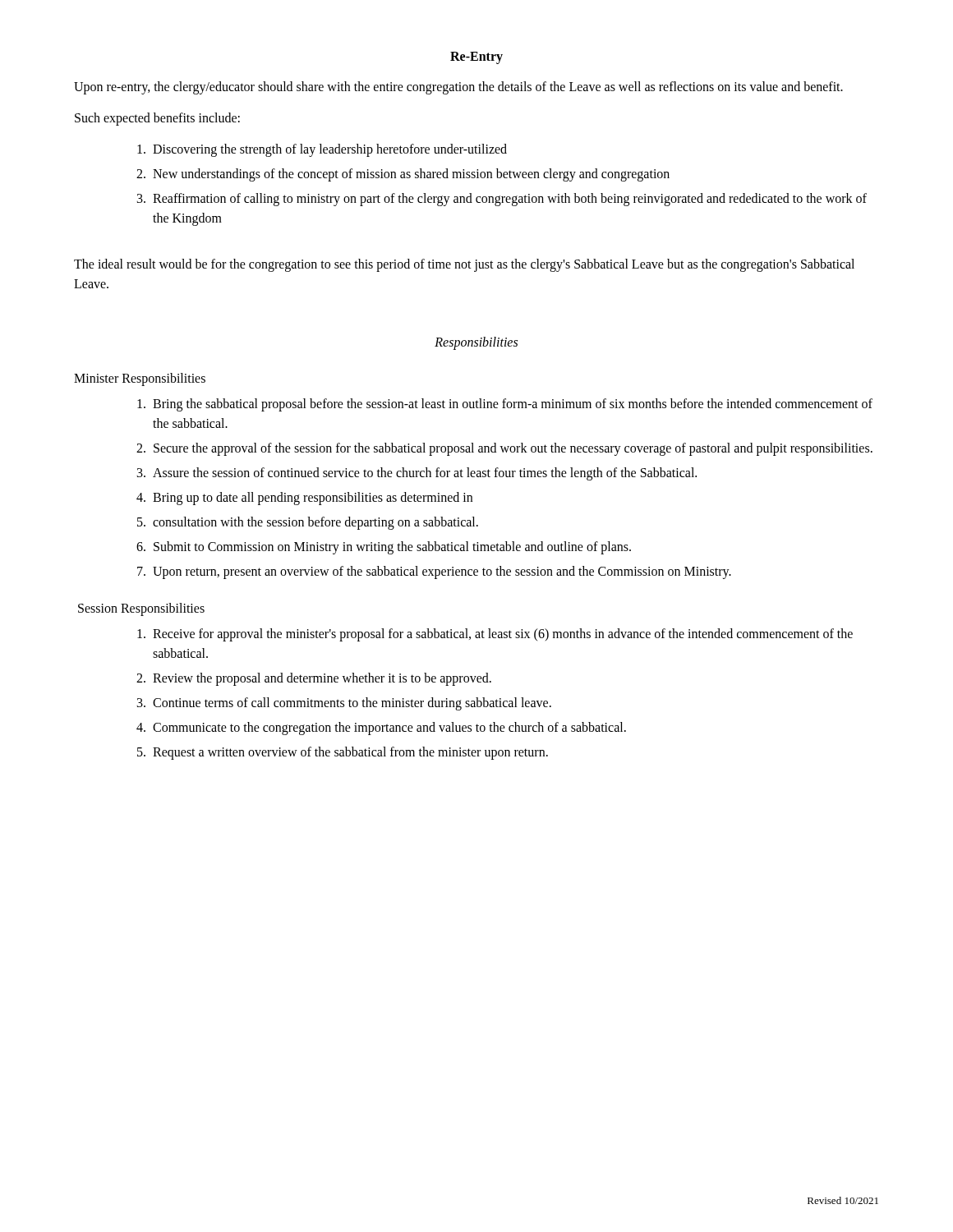Screen dimensions: 1232x953
Task: Find the list item that reads "3. Assure the"
Action: click(501, 473)
